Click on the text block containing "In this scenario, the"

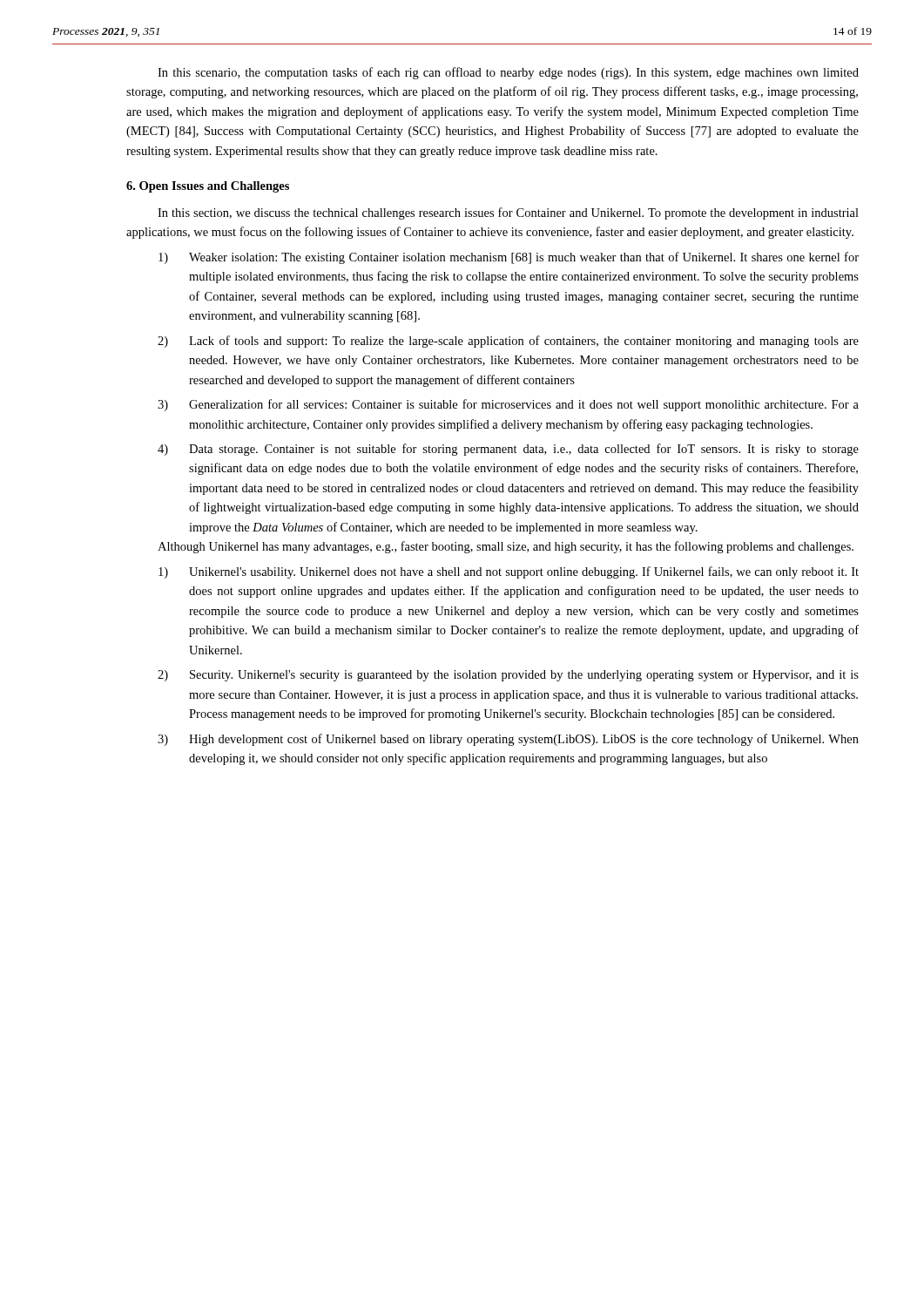pos(492,112)
